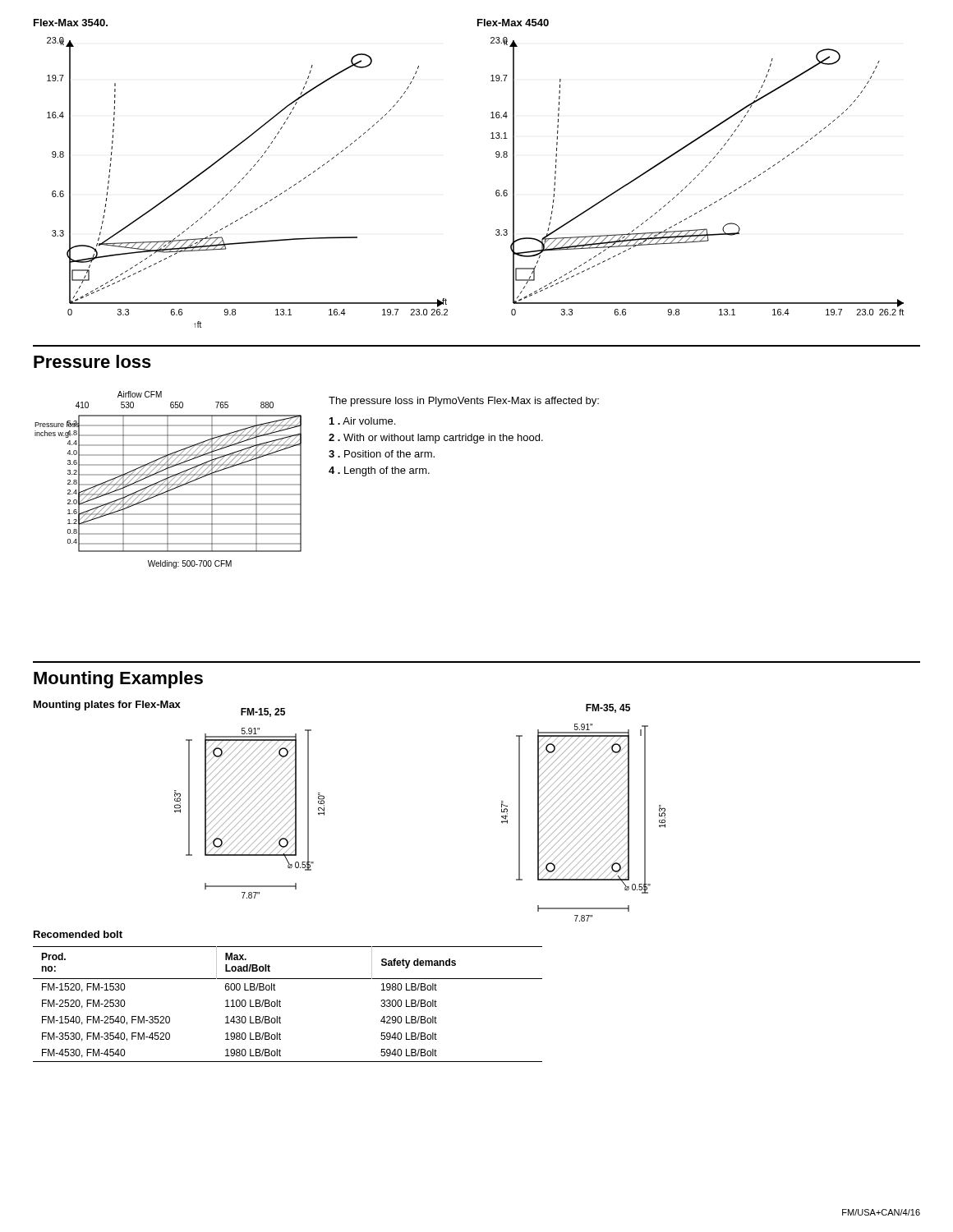Click on the list item that says "3 . Position of the arm."
The width and height of the screenshot is (953, 1232).
382,454
